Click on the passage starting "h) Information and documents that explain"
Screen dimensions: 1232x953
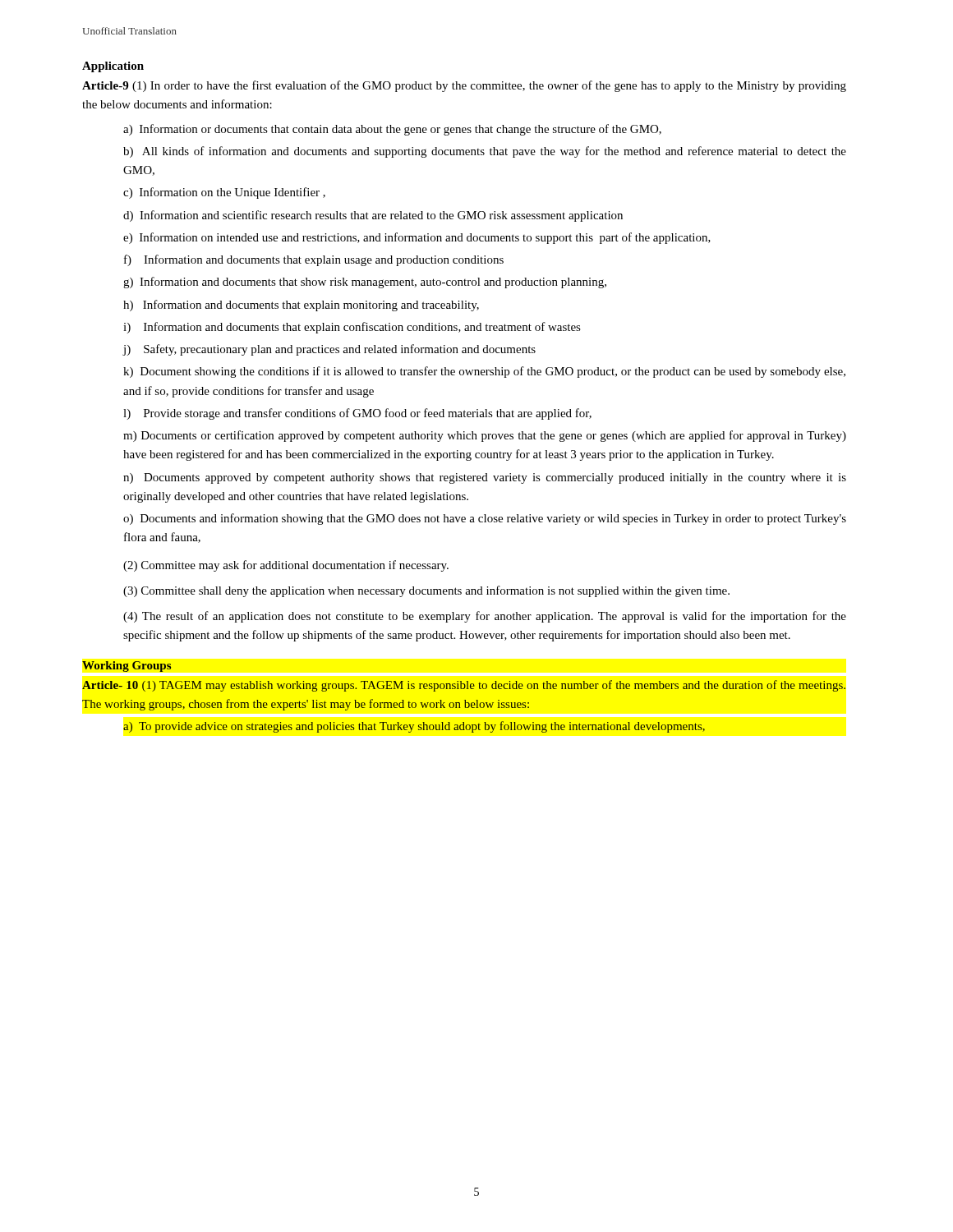coord(301,304)
